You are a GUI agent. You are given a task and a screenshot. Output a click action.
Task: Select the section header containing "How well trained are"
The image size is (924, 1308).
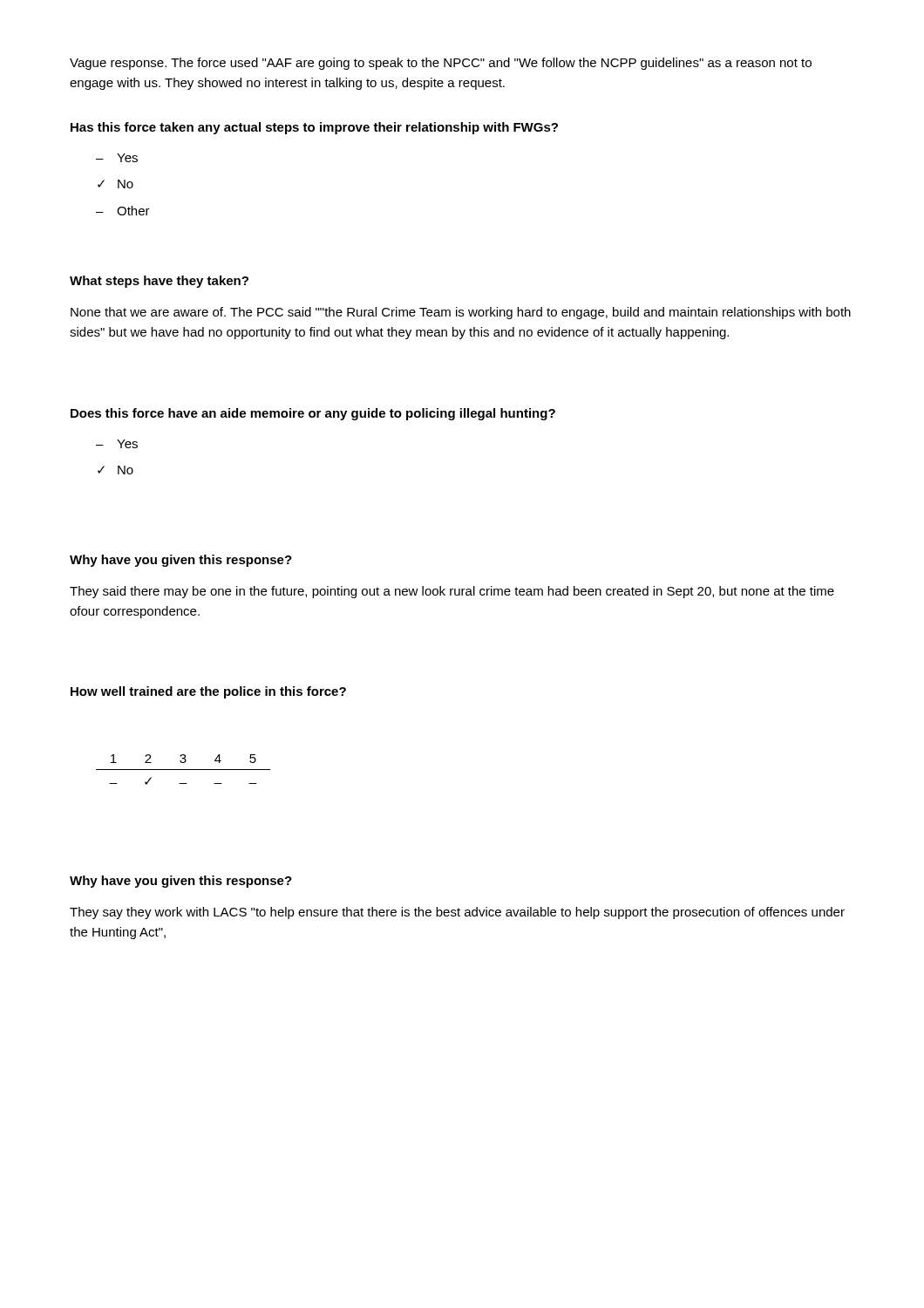(x=208, y=691)
